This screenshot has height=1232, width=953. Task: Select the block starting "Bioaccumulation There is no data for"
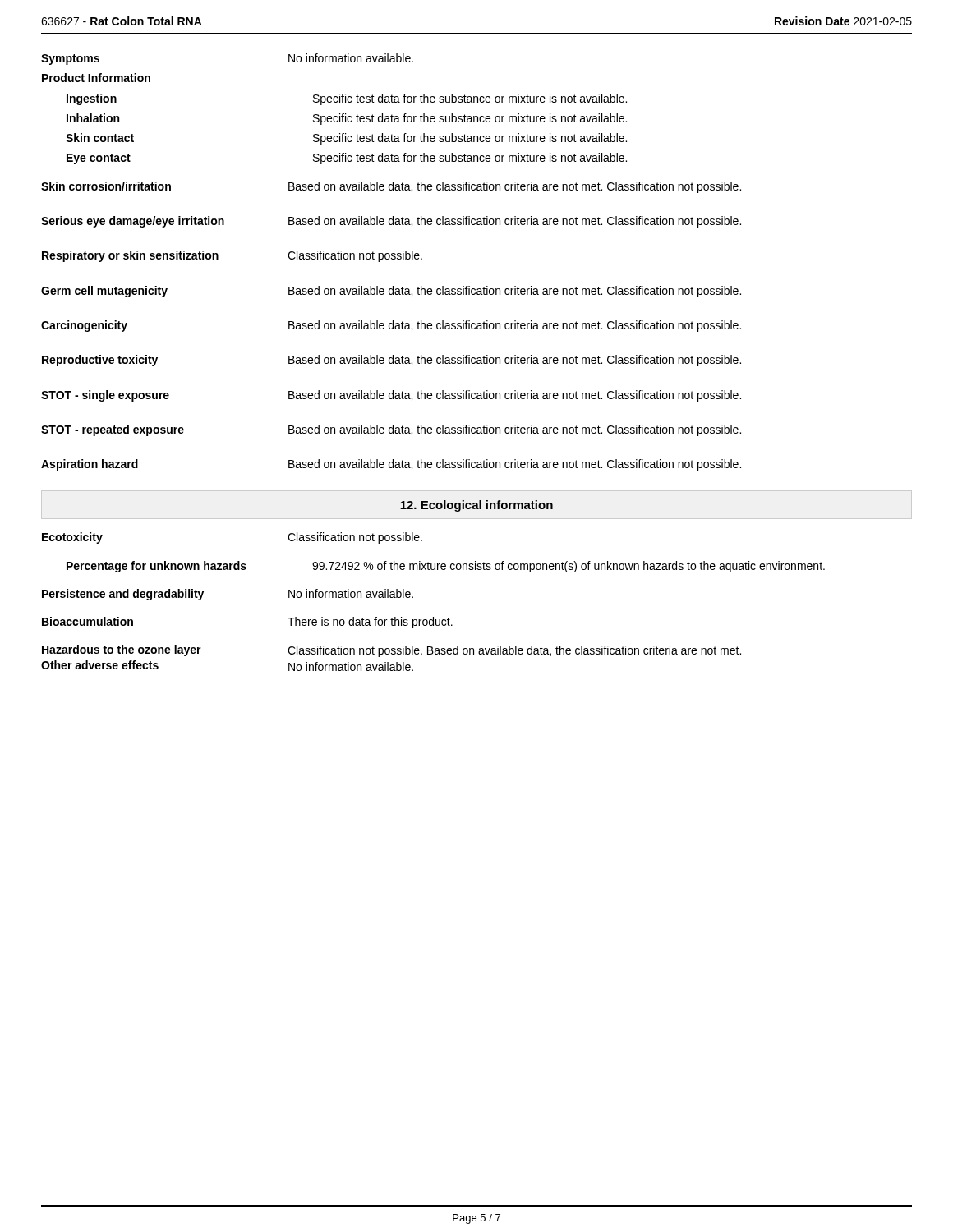pyautogui.click(x=91, y=622)
